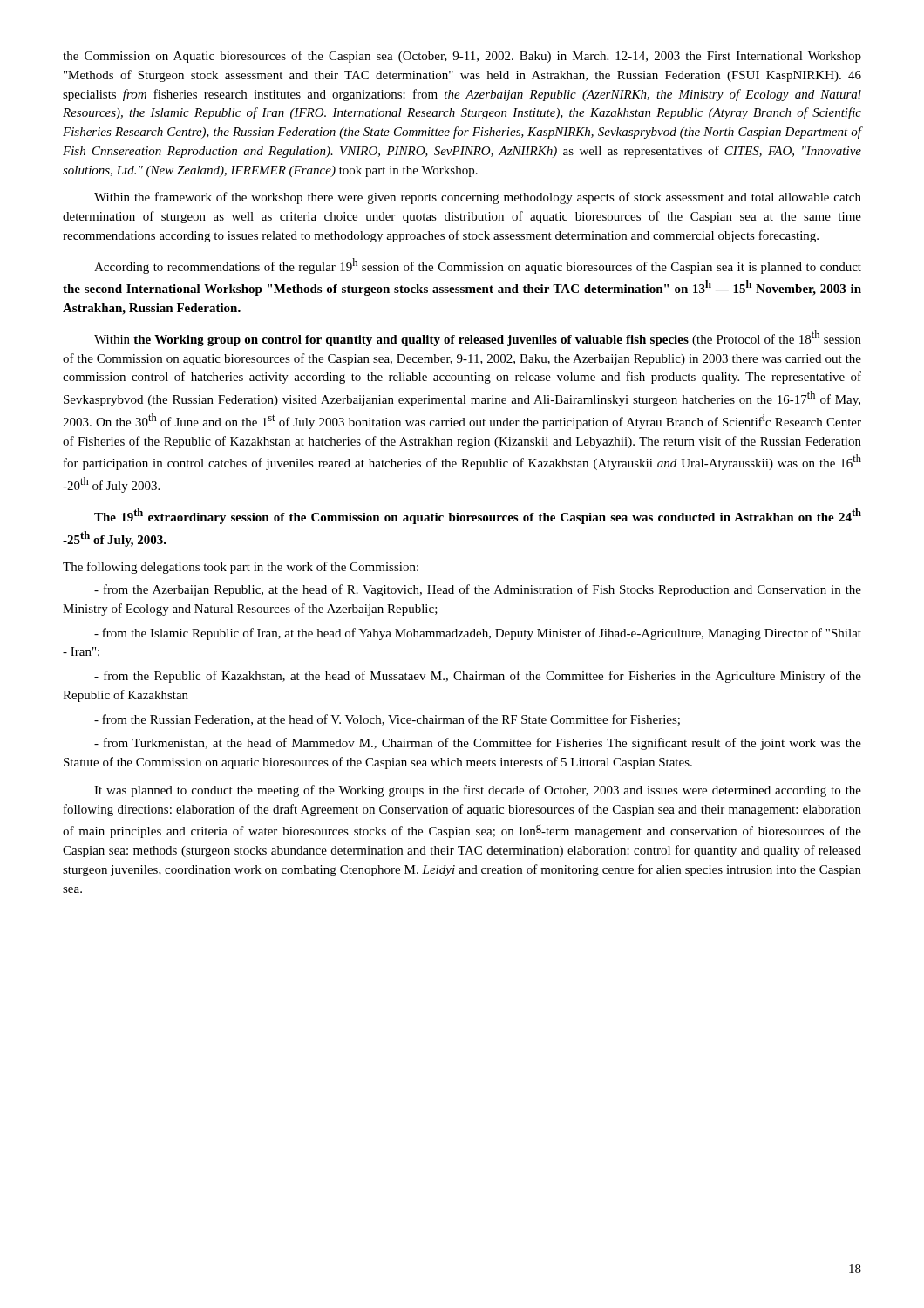The height and width of the screenshot is (1308, 924).
Task: Locate the text starting "The following delegations took part in"
Action: tap(241, 568)
